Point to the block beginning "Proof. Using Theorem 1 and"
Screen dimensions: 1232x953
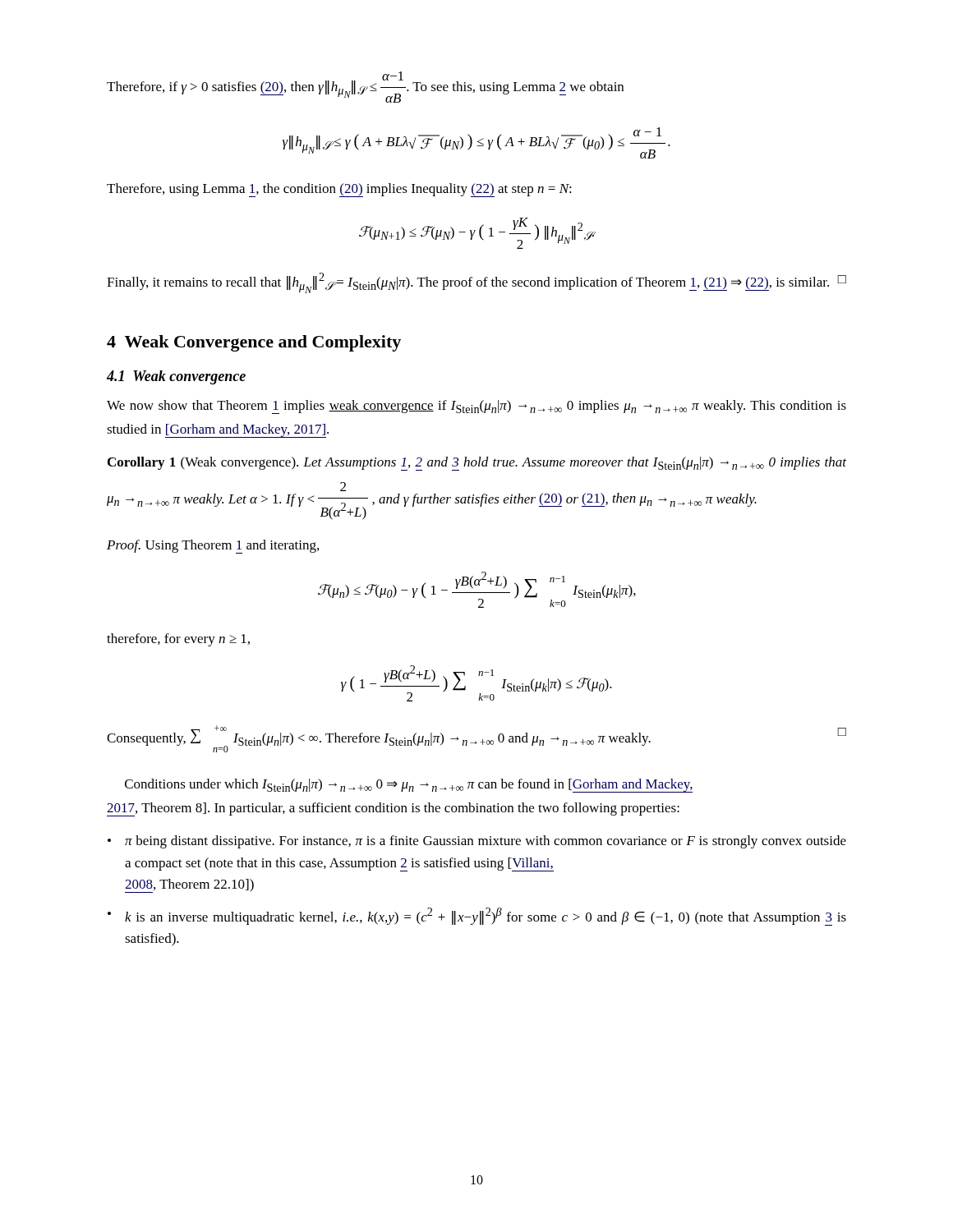coord(213,547)
